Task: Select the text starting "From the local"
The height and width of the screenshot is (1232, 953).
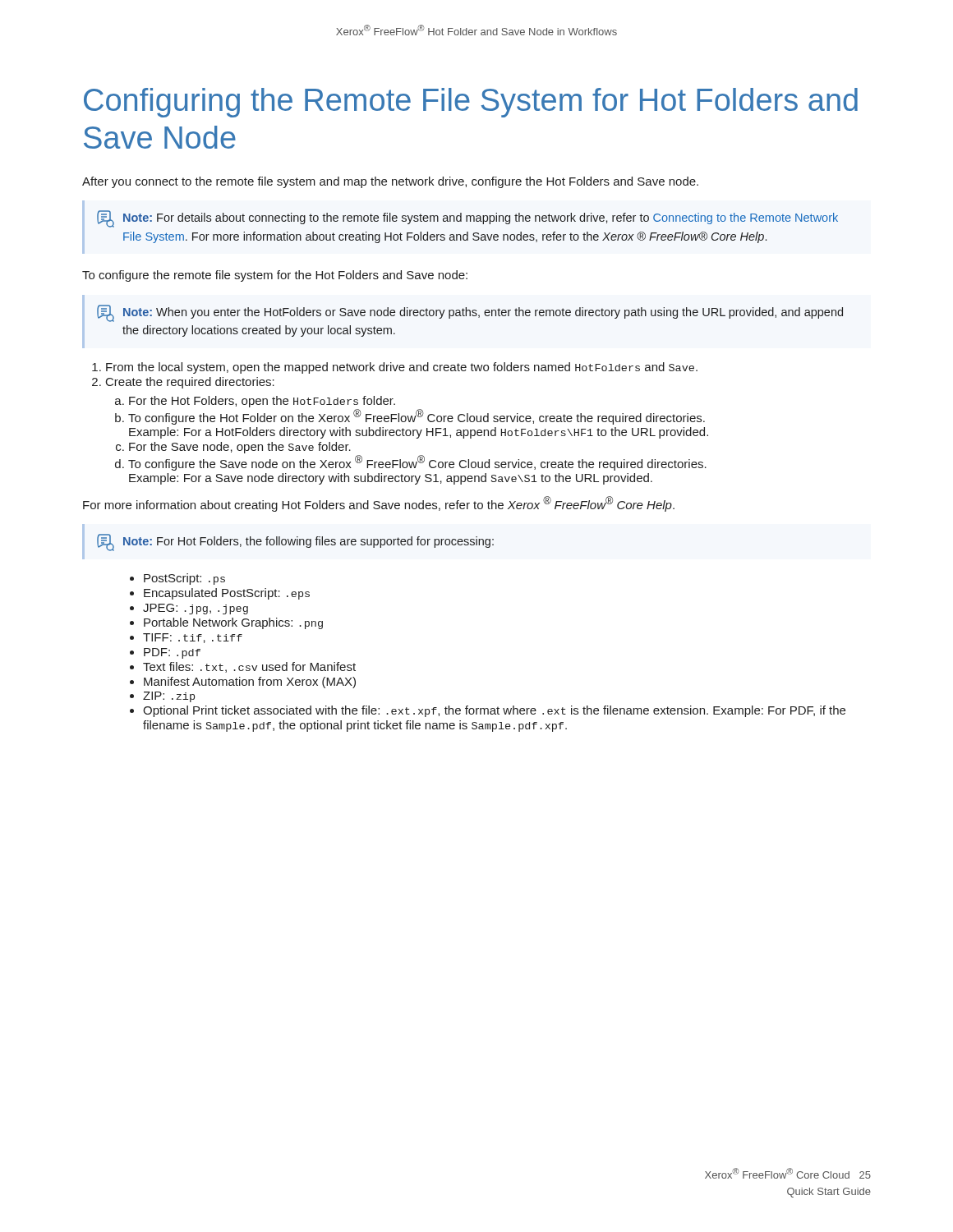Action: 488,367
